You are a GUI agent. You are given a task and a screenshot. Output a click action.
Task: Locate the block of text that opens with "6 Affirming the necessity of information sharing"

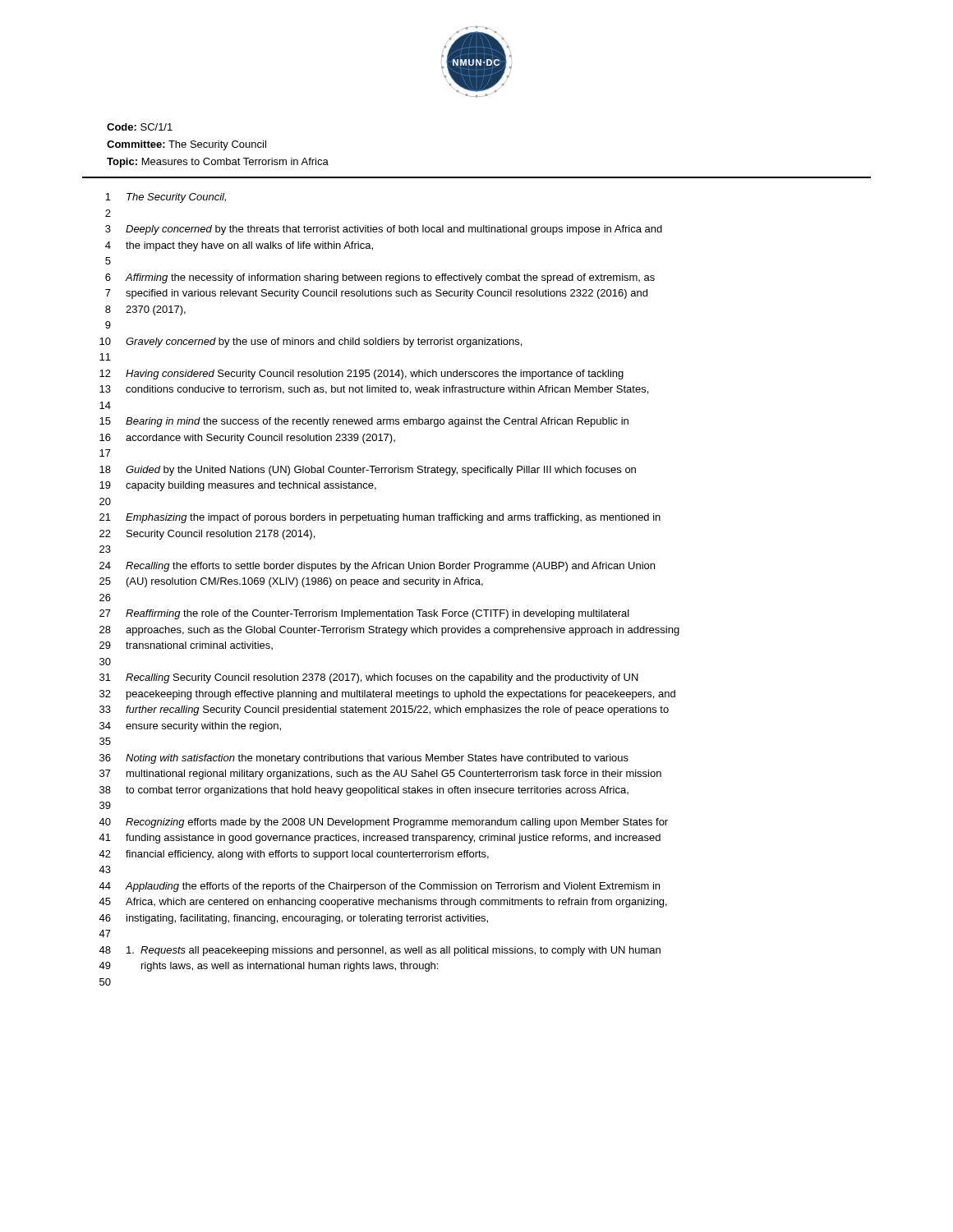(485, 293)
